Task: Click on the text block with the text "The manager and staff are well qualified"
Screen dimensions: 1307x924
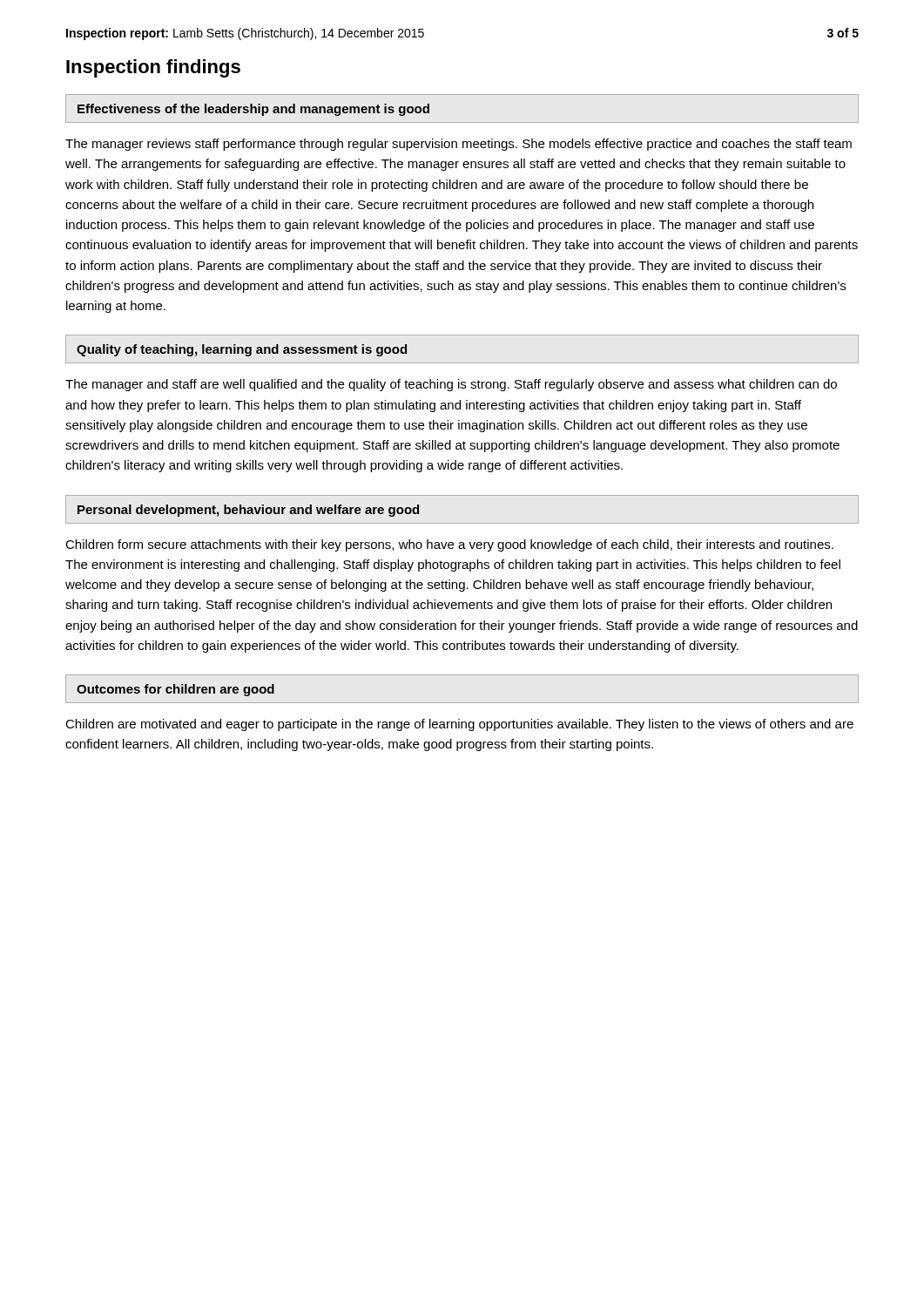Action: (453, 425)
